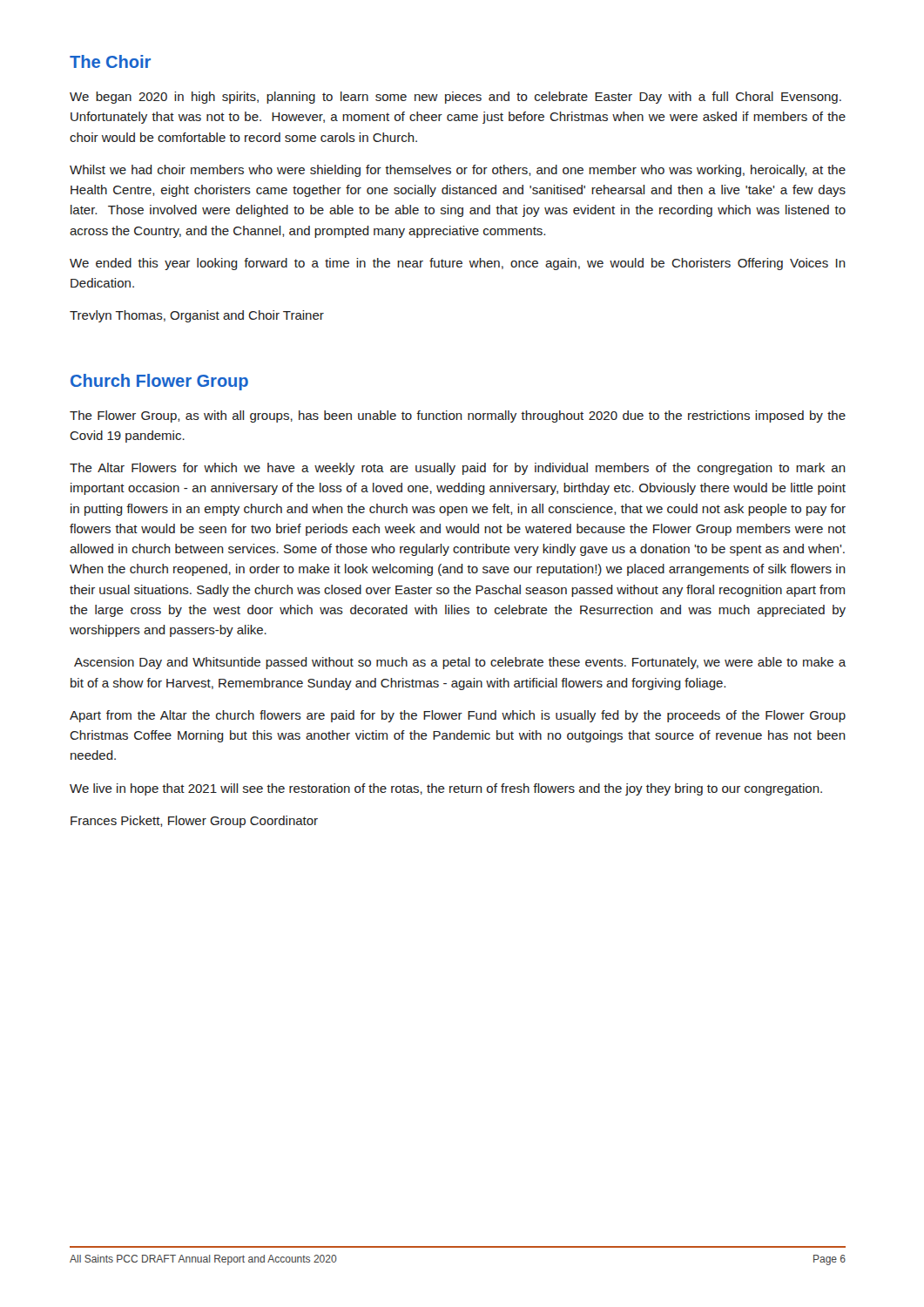The width and height of the screenshot is (924, 1307).
Task: Locate the text block that reads "We began 2020 in high spirits, planning to"
Action: click(x=458, y=117)
